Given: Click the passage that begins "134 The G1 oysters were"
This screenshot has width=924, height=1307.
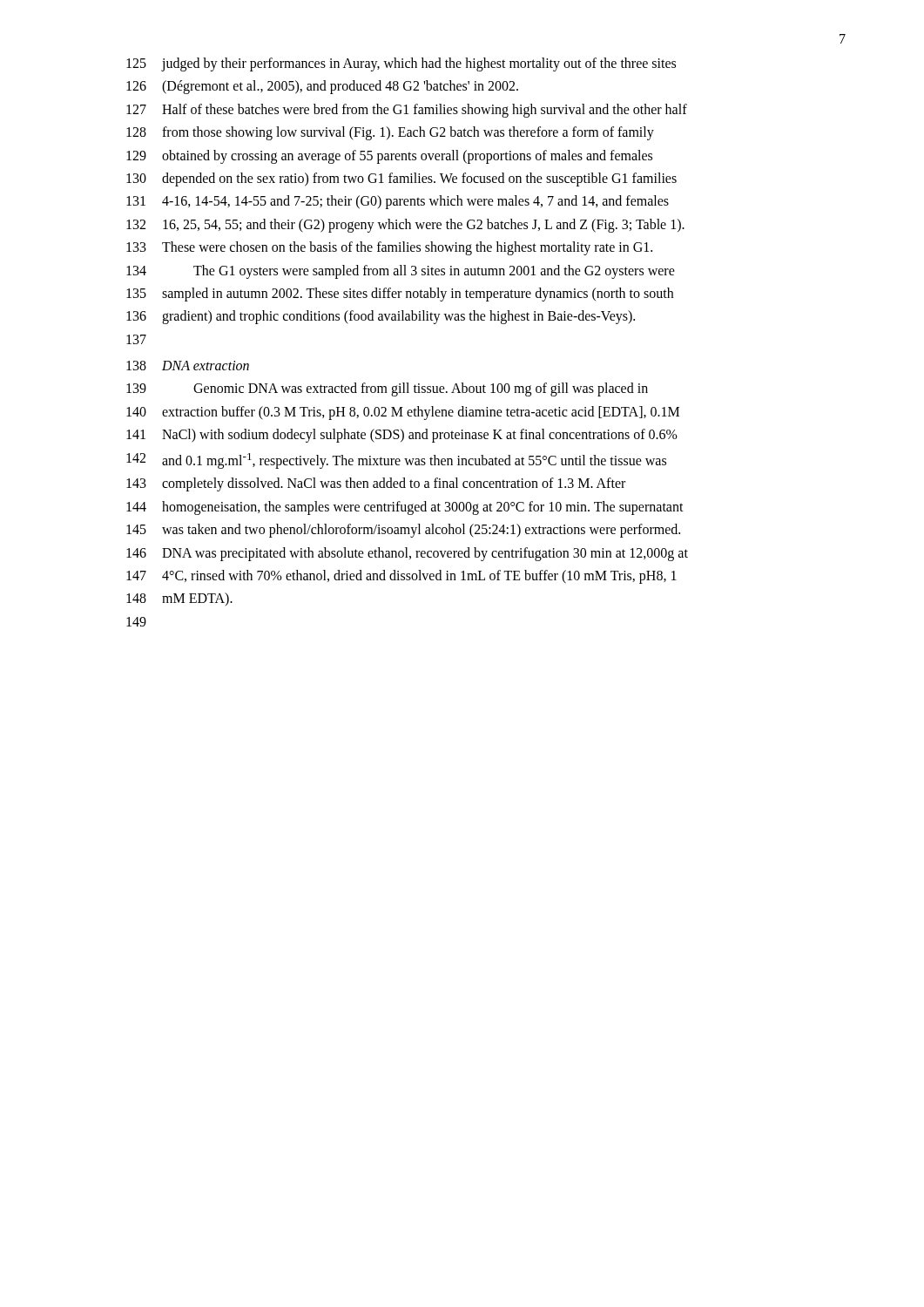Looking at the screenshot, I should click(475, 271).
